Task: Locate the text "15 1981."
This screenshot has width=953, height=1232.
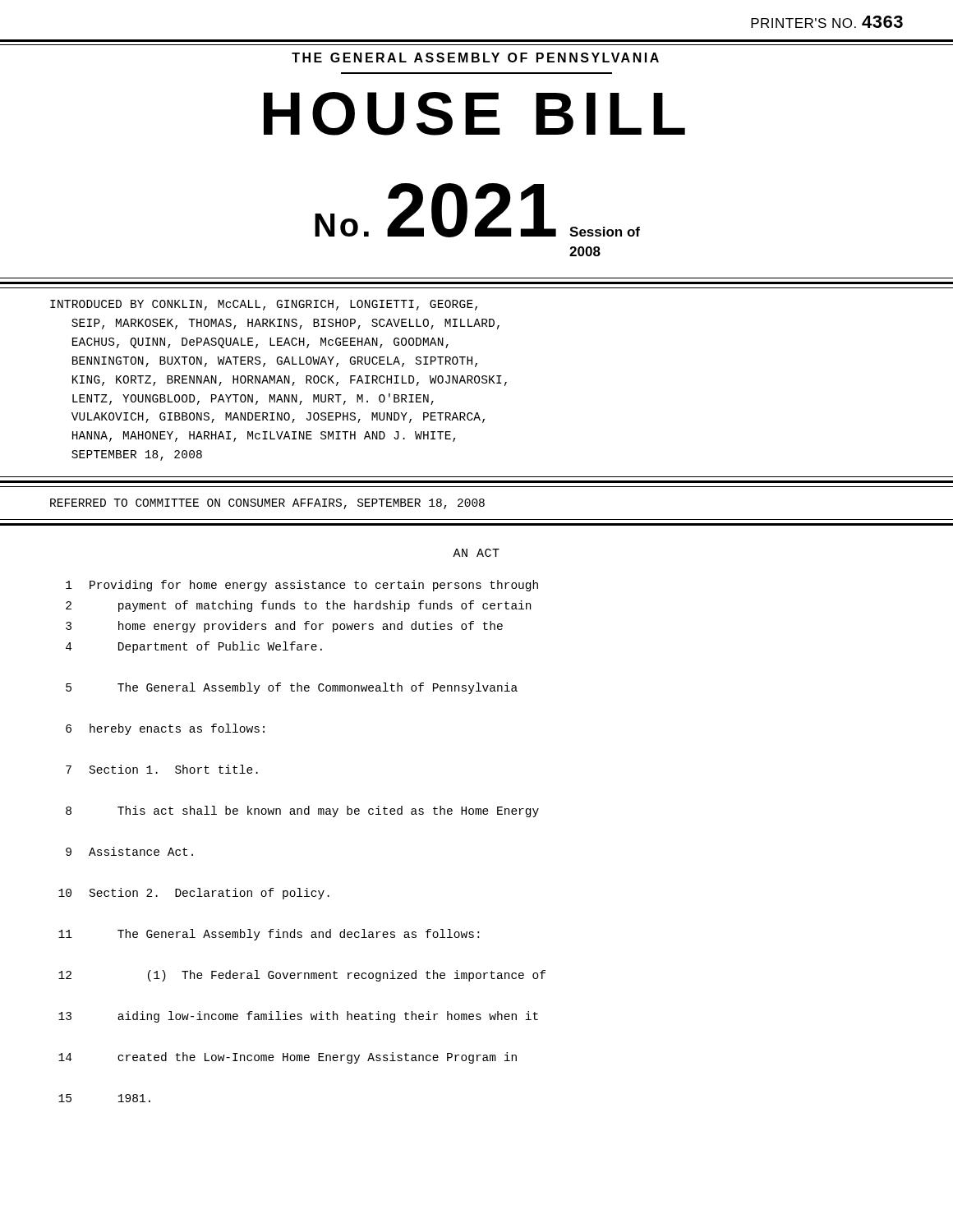Action: point(61,1098)
